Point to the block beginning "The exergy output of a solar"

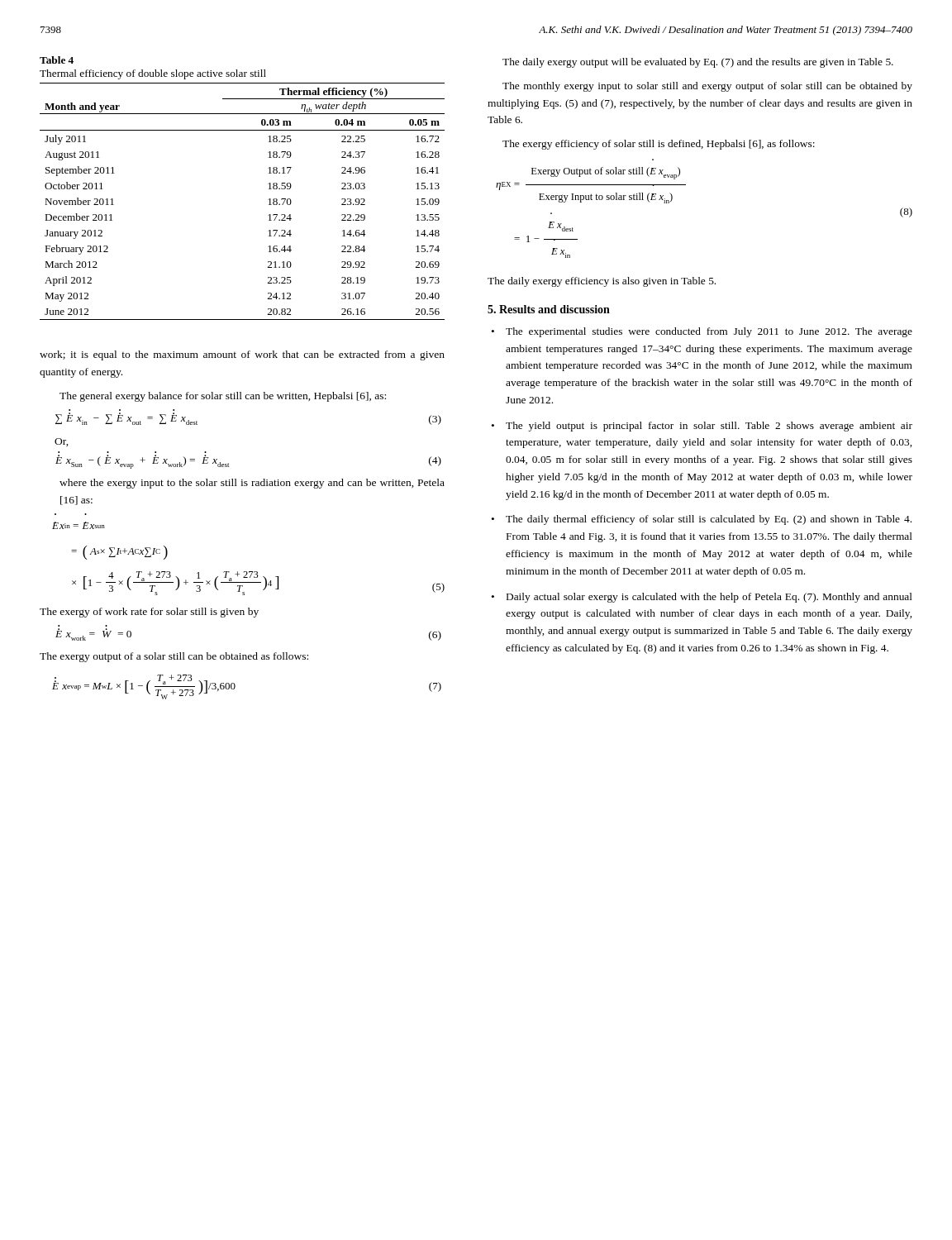[175, 656]
